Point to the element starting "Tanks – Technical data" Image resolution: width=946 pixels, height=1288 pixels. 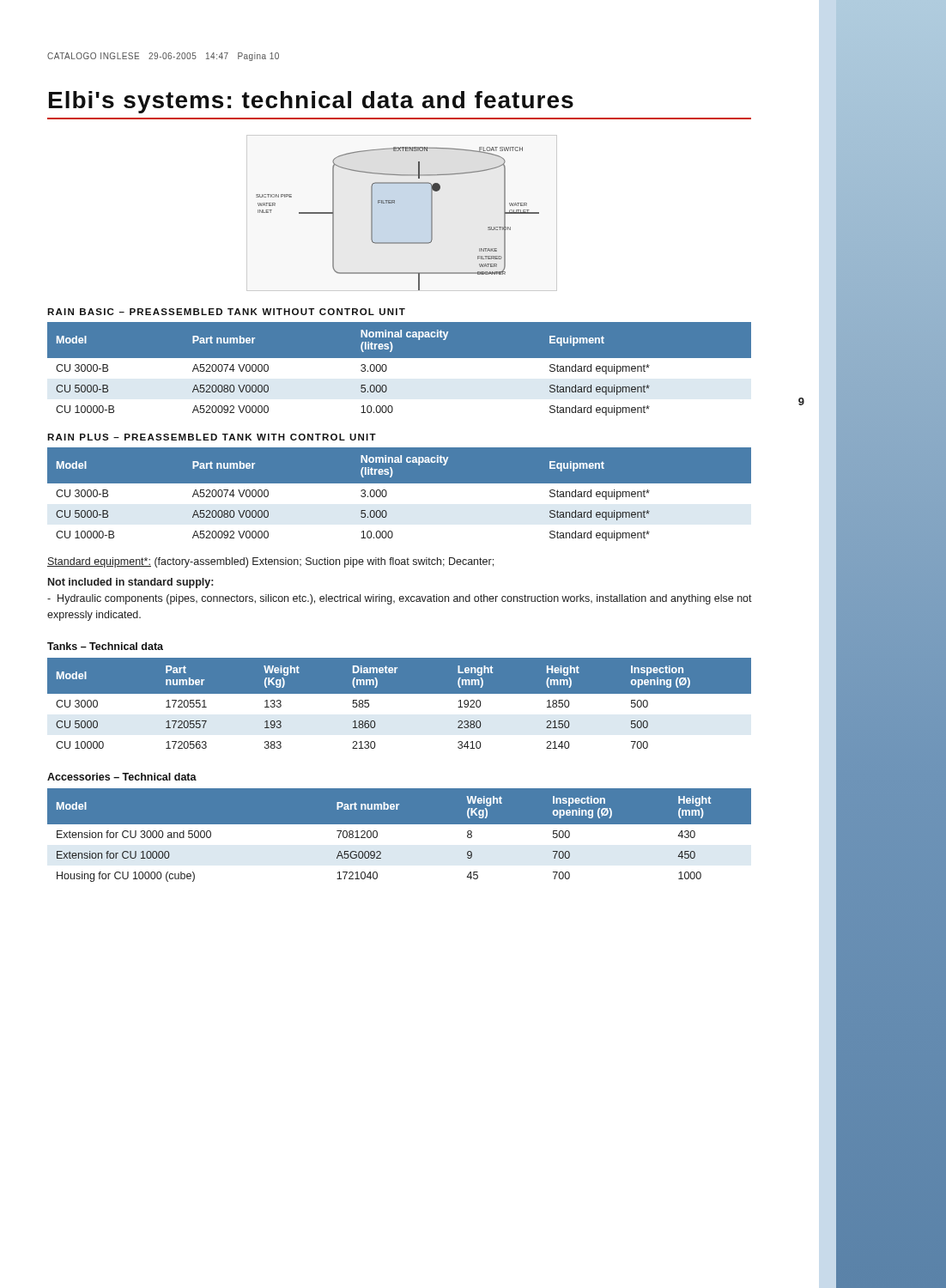coord(105,646)
